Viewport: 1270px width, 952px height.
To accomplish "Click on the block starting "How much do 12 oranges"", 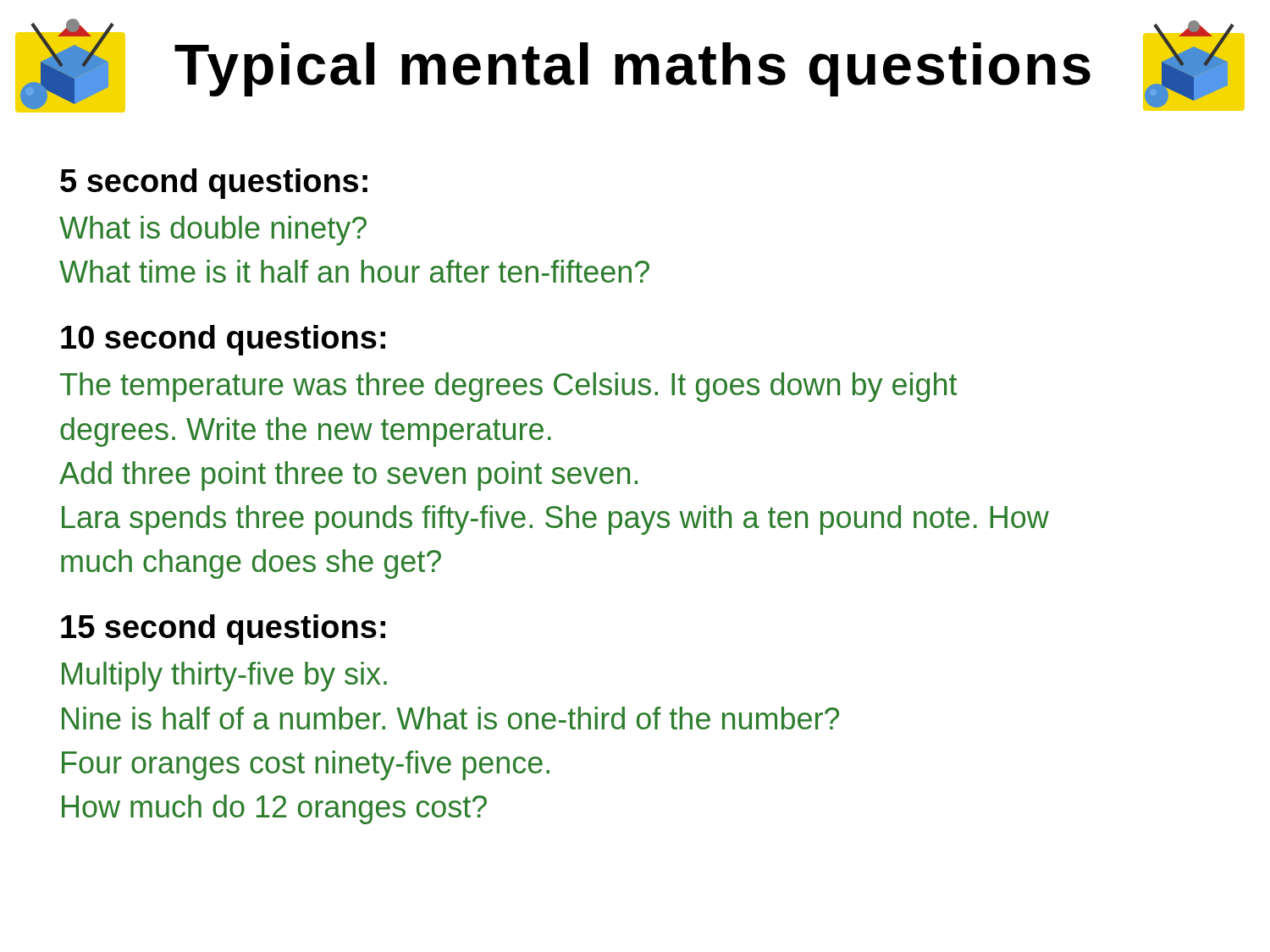I will pyautogui.click(x=274, y=807).
